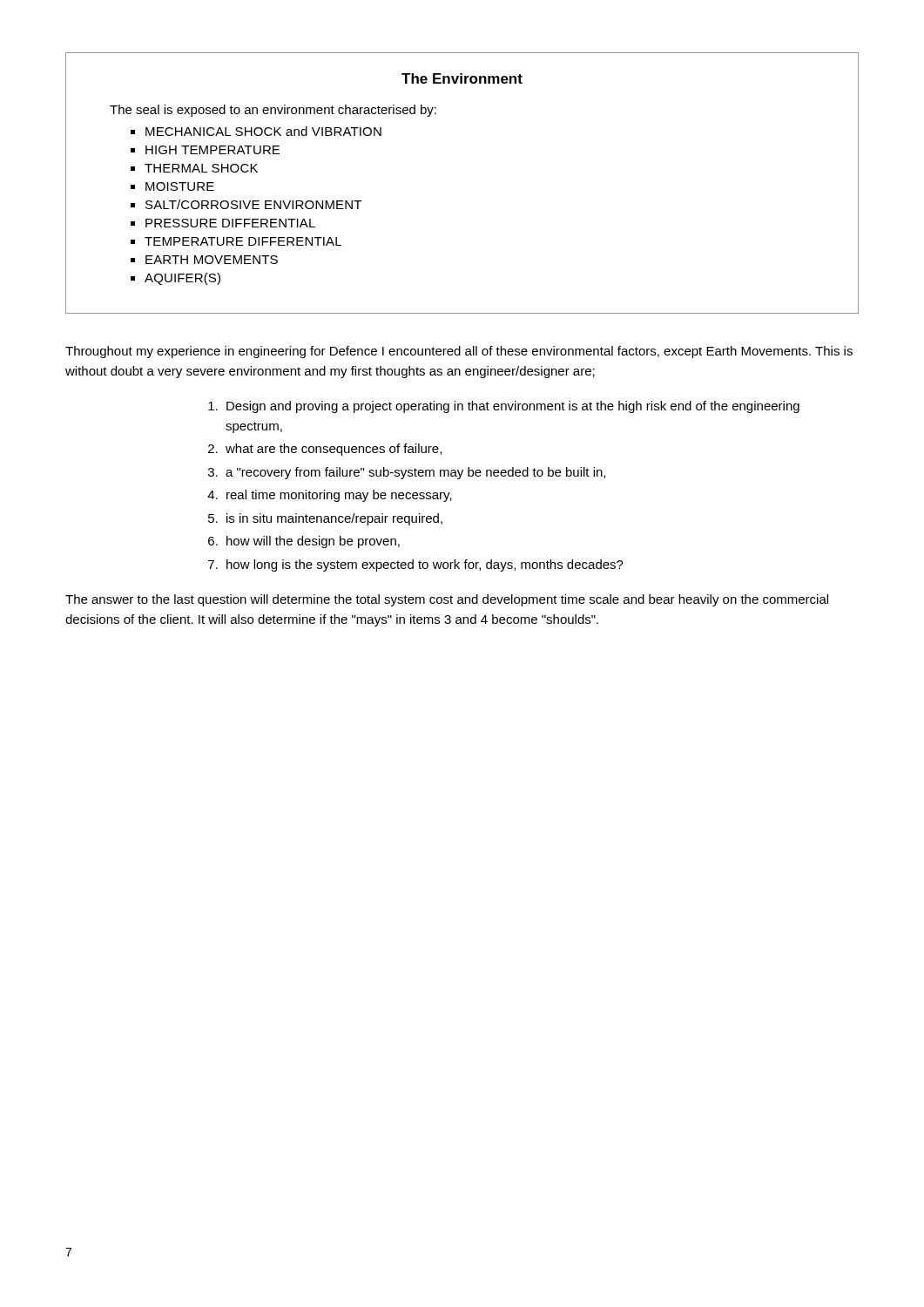Select the element starting "how will the design be proven,"
924x1307 pixels.
pyautogui.click(x=313, y=541)
